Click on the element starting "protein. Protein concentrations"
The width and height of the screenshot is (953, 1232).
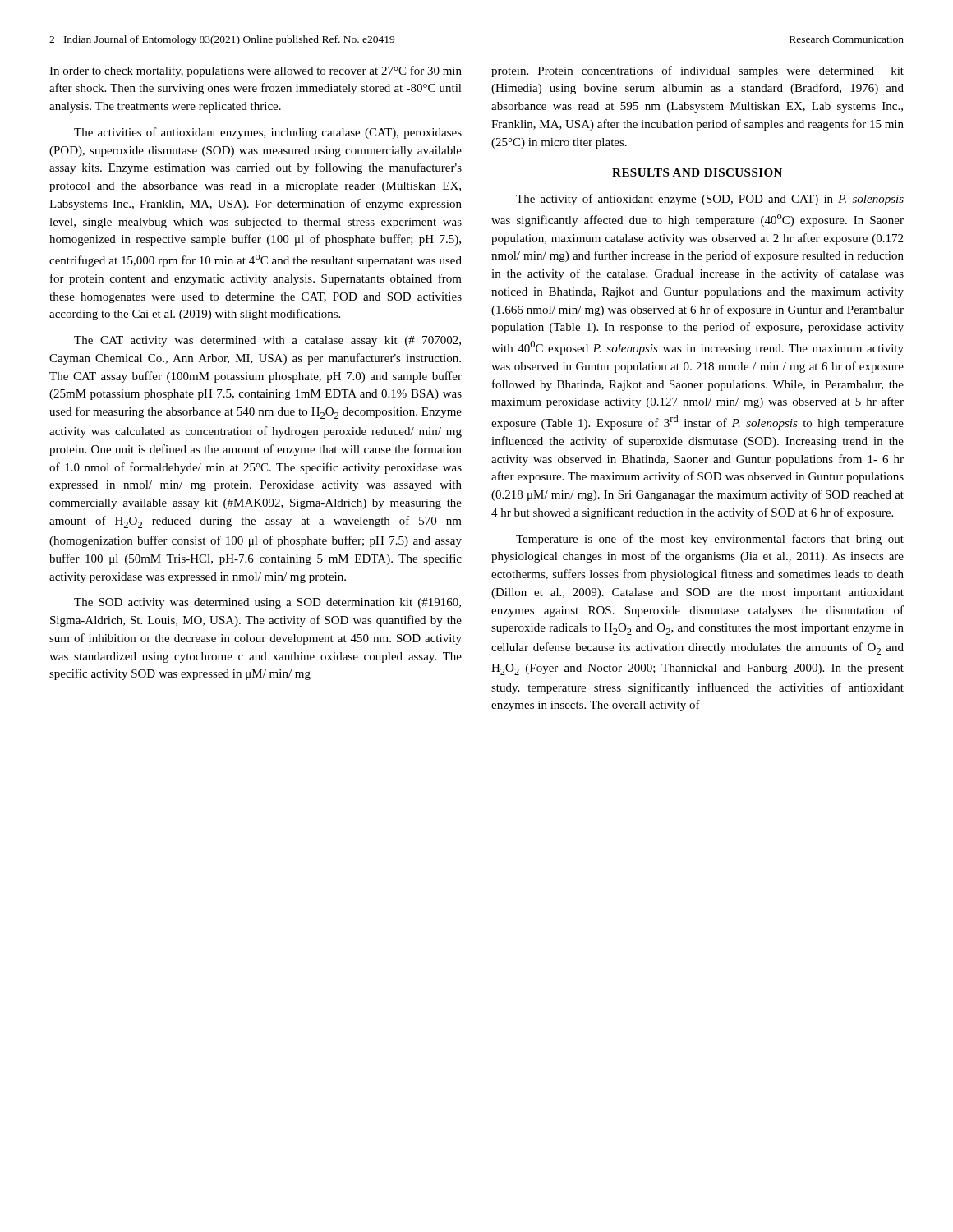698,106
